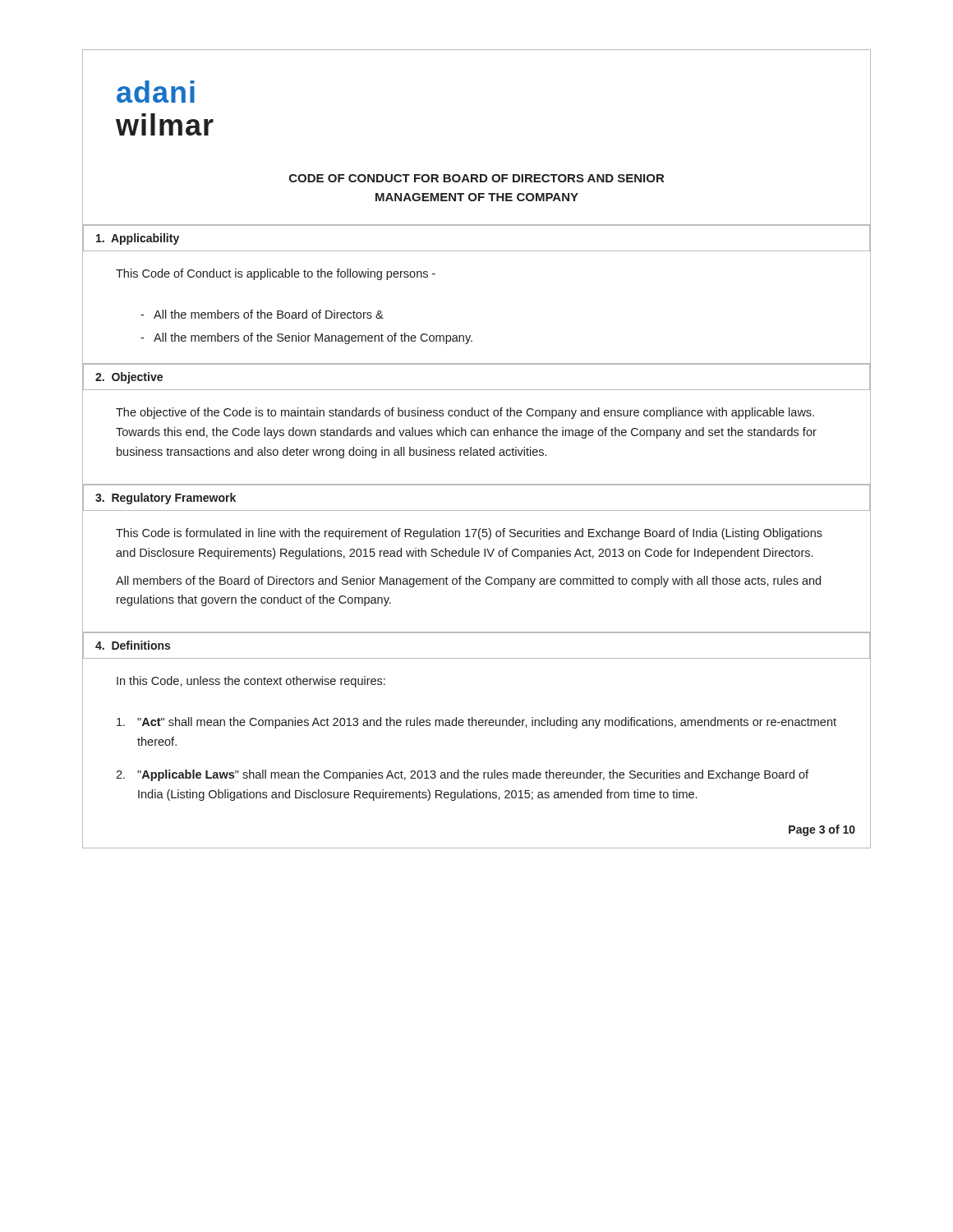
Task: Point to the block beginning "This Code of Conduct is applicable to the"
Action: click(x=276, y=274)
